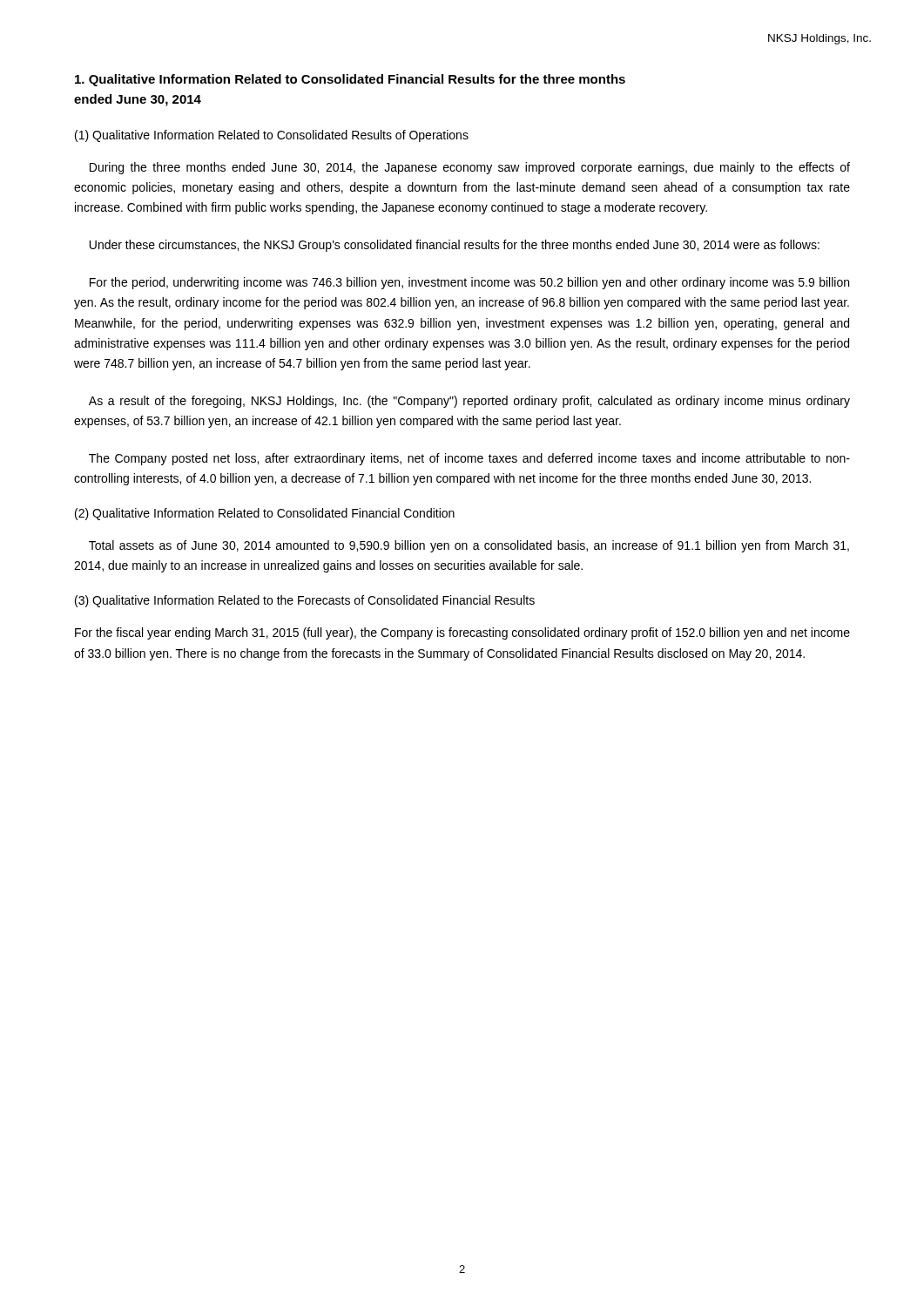Viewport: 924px width, 1307px height.
Task: Point to the block starting "1. Qualitative Information Related to Consolidated Financial Results"
Action: pyautogui.click(x=350, y=89)
